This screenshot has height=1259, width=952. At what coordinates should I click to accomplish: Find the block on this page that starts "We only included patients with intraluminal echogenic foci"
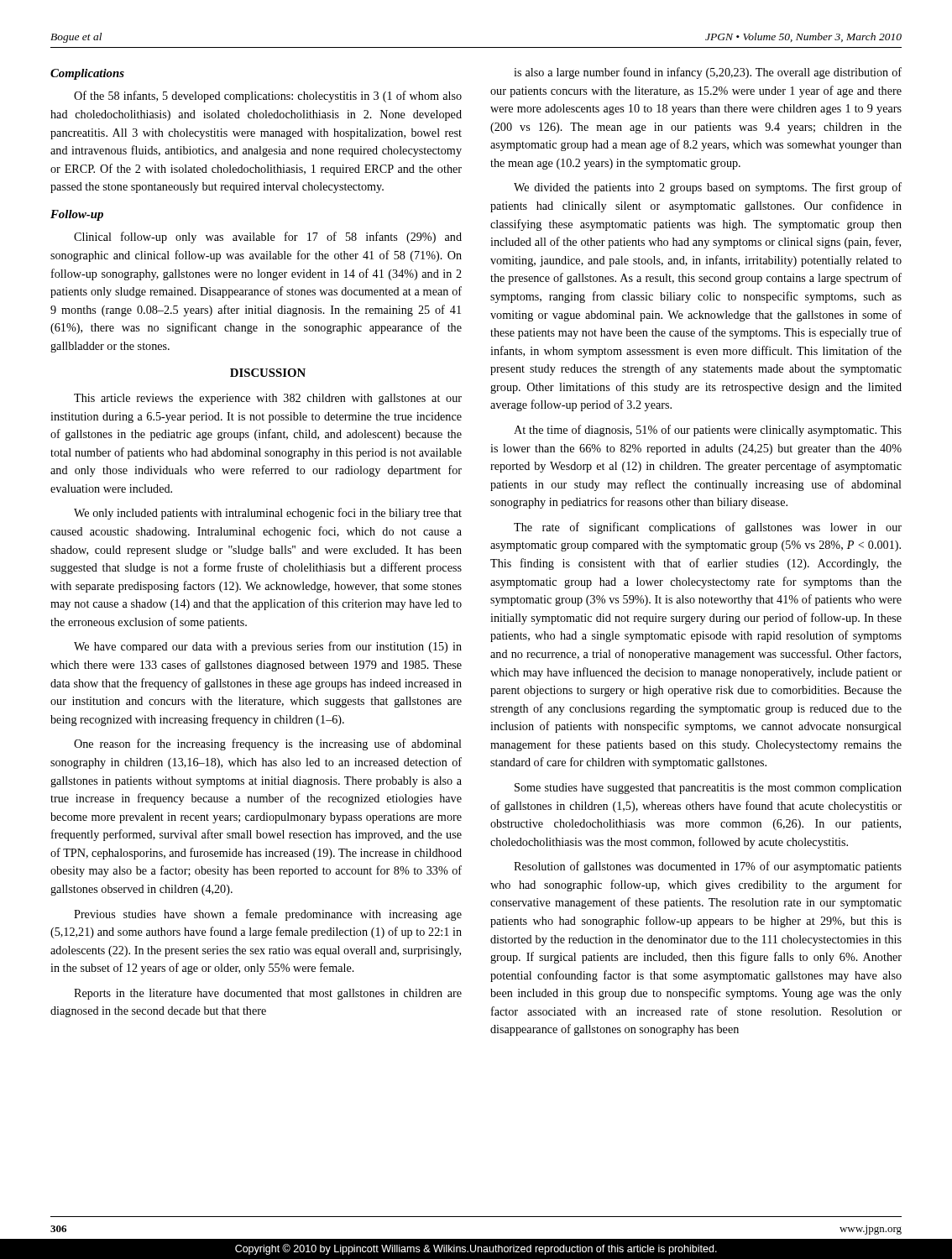[256, 568]
